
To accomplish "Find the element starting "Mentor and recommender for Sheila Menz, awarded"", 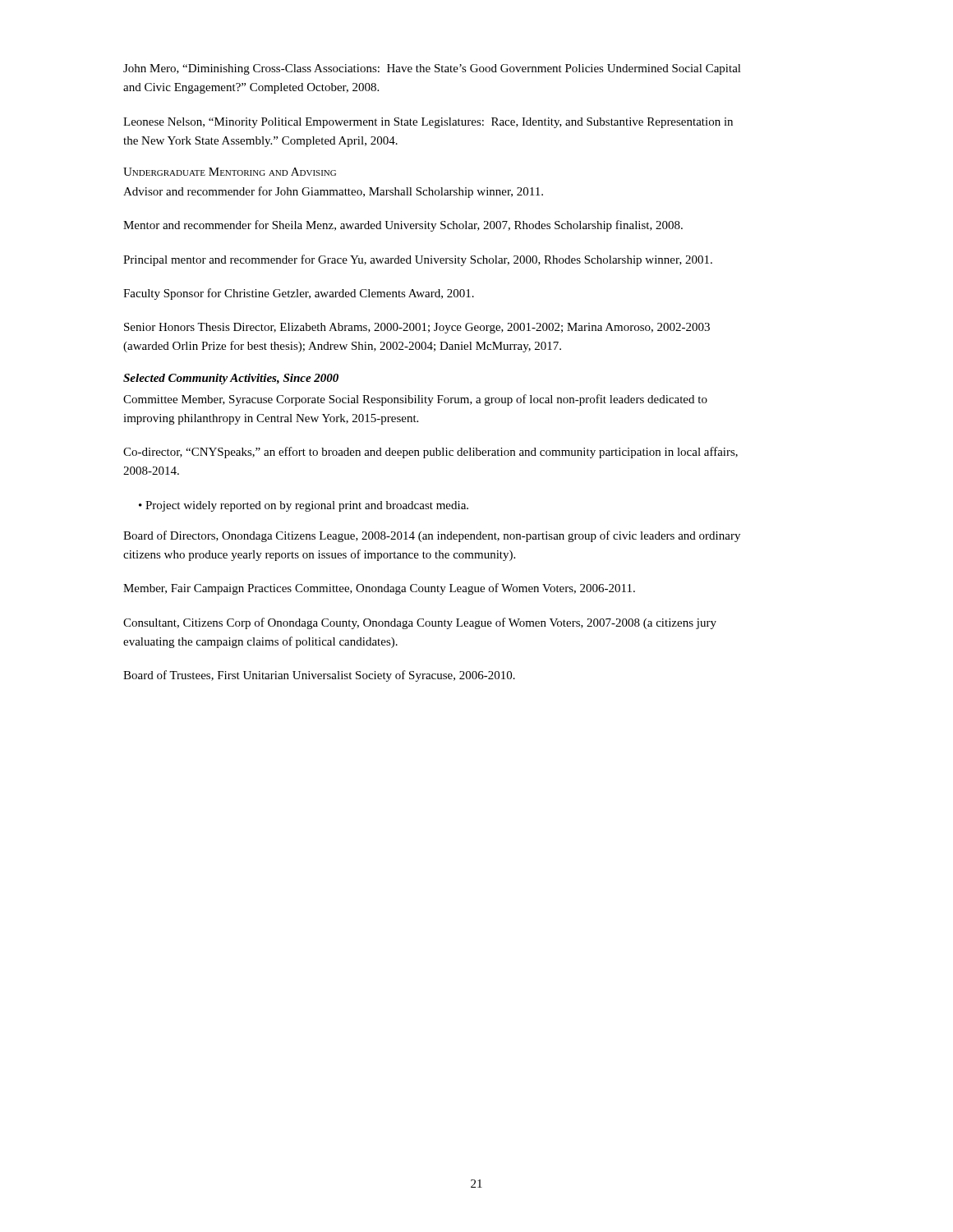I will tap(403, 225).
